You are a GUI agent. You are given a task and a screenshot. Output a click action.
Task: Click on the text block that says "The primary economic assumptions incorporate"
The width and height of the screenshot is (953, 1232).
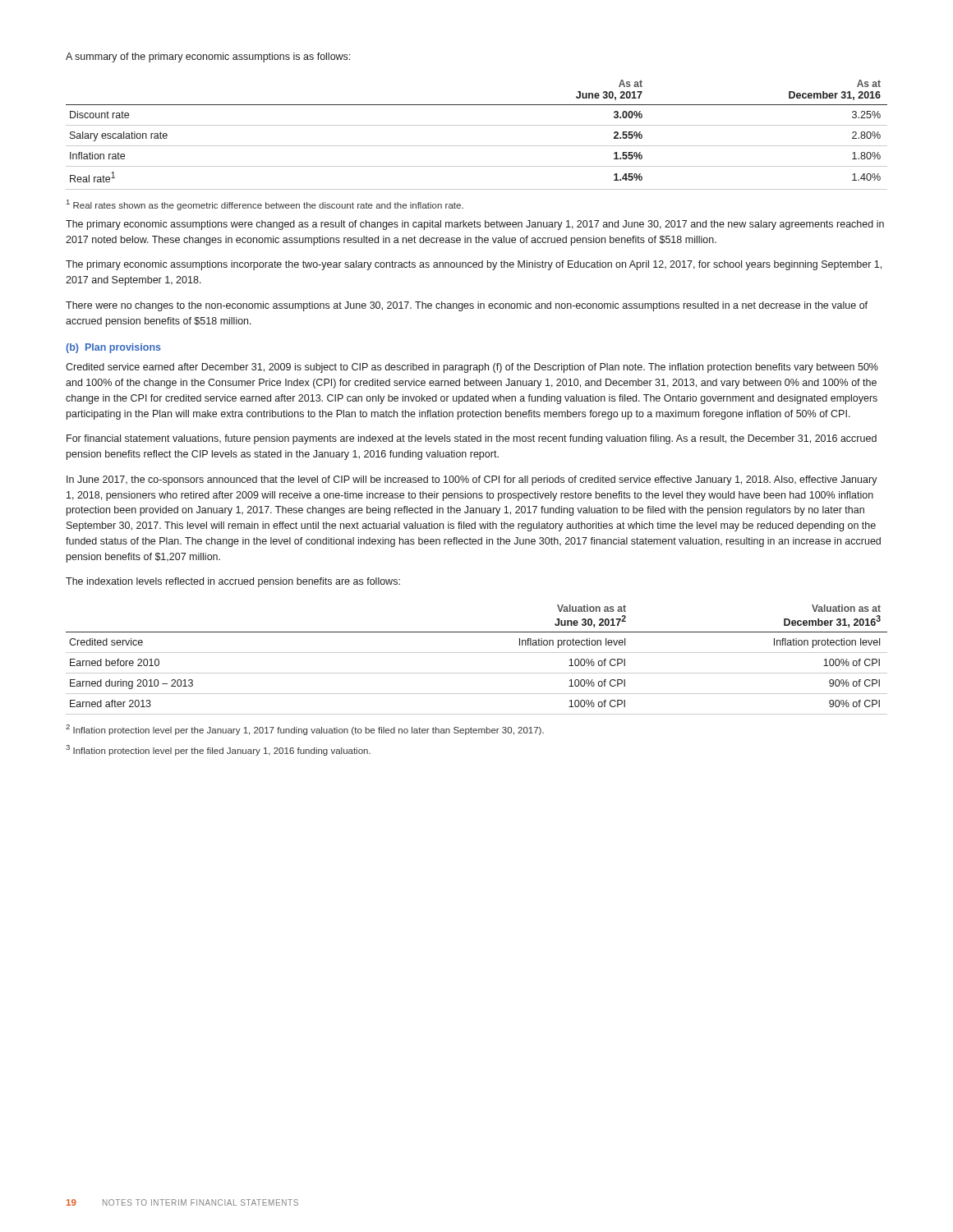(474, 272)
